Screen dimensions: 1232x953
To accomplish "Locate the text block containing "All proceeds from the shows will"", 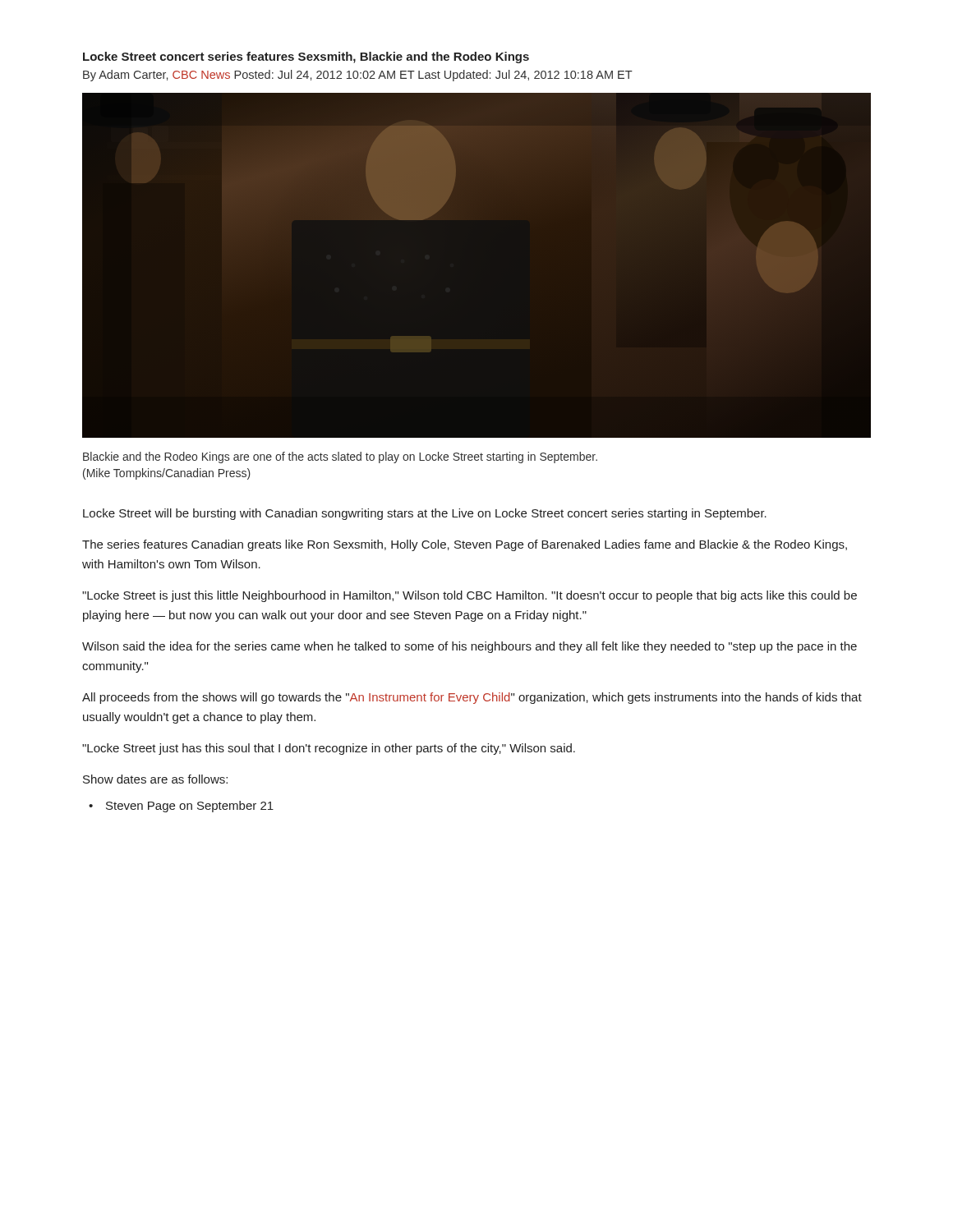I will pos(472,706).
